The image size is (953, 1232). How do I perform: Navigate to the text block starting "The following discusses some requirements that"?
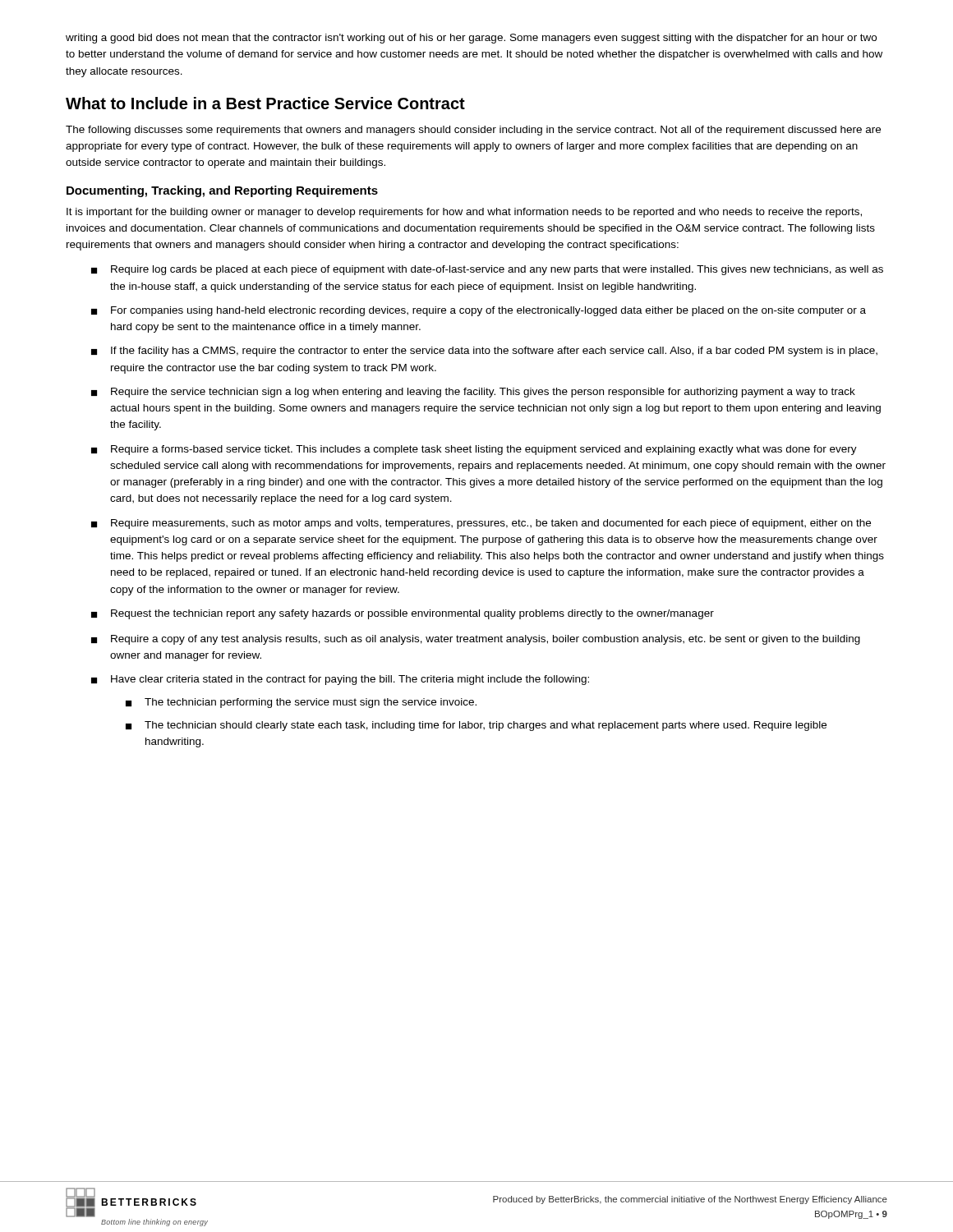(x=474, y=146)
